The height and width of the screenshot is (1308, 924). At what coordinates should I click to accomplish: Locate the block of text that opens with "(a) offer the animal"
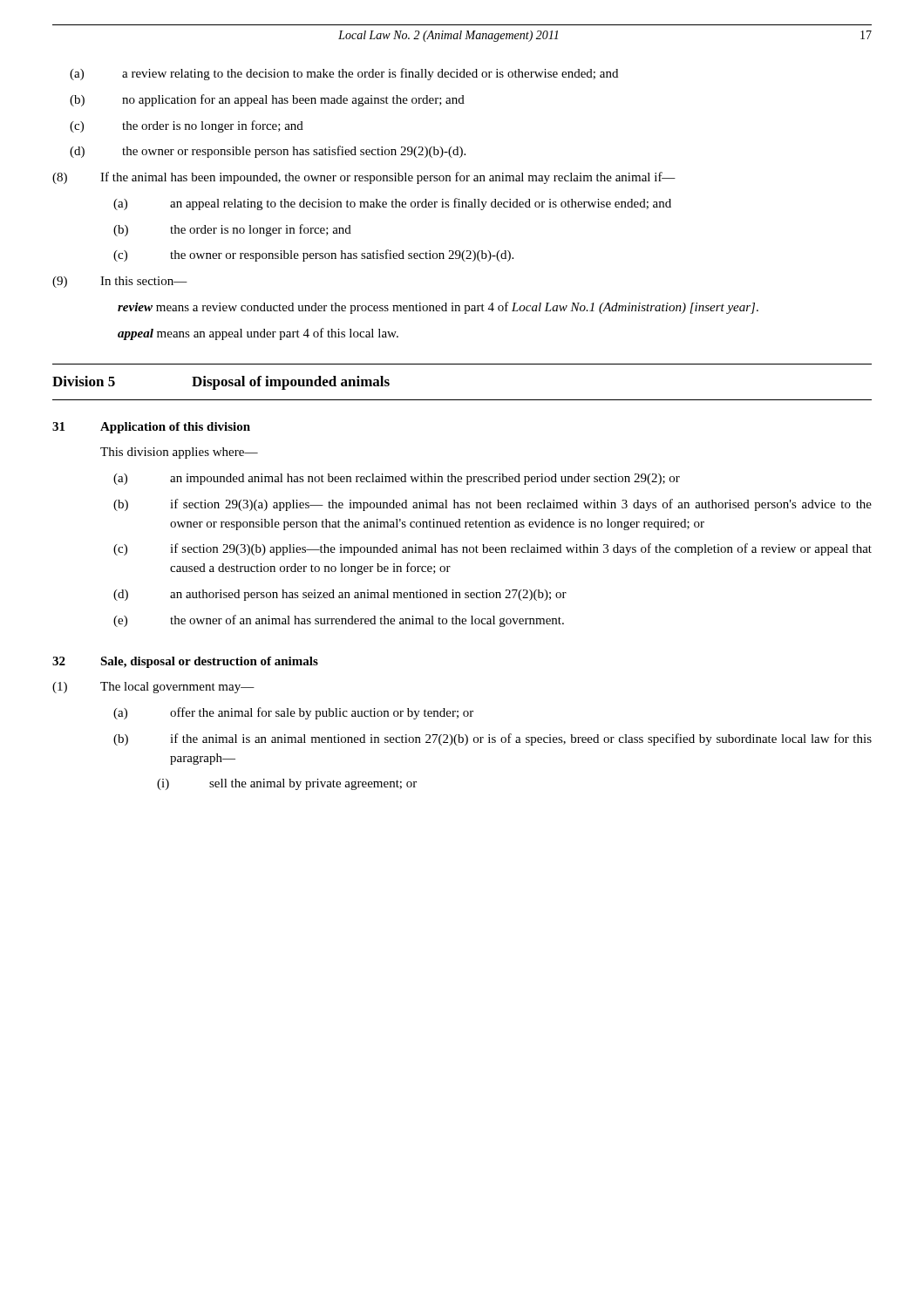pyautogui.click(x=293, y=713)
